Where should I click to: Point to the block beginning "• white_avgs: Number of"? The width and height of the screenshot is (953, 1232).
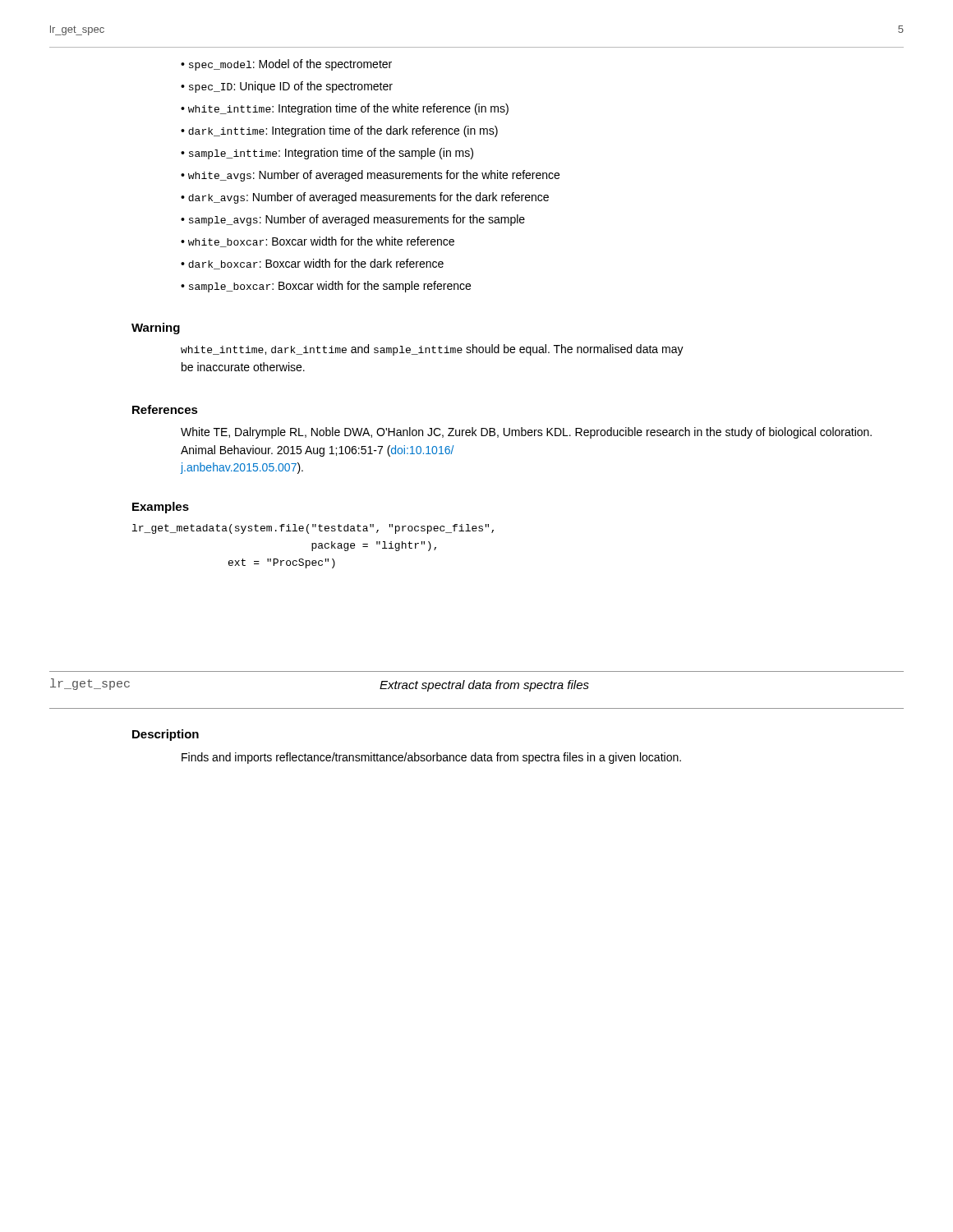point(370,175)
